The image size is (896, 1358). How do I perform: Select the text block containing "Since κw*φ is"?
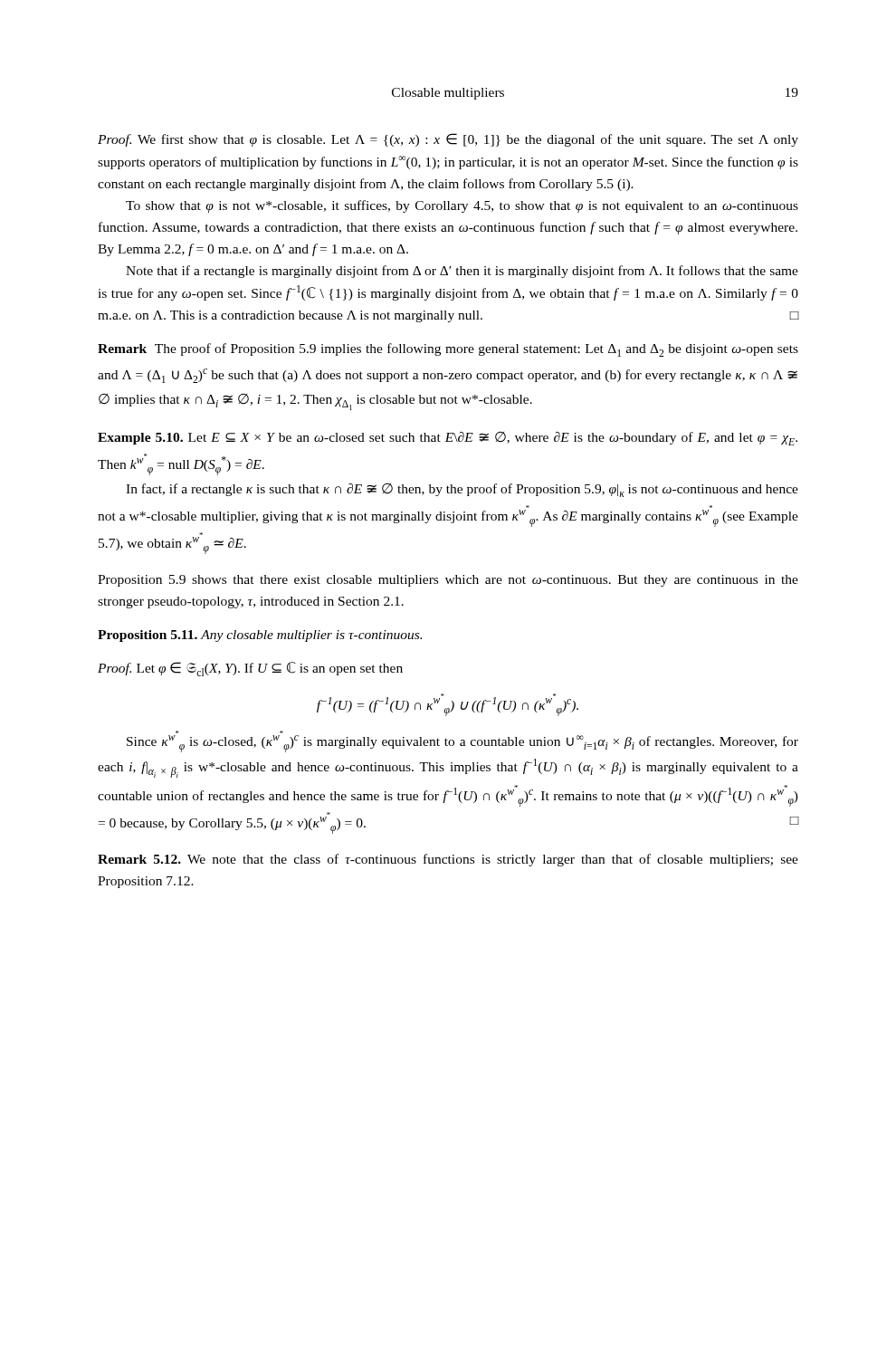point(448,782)
